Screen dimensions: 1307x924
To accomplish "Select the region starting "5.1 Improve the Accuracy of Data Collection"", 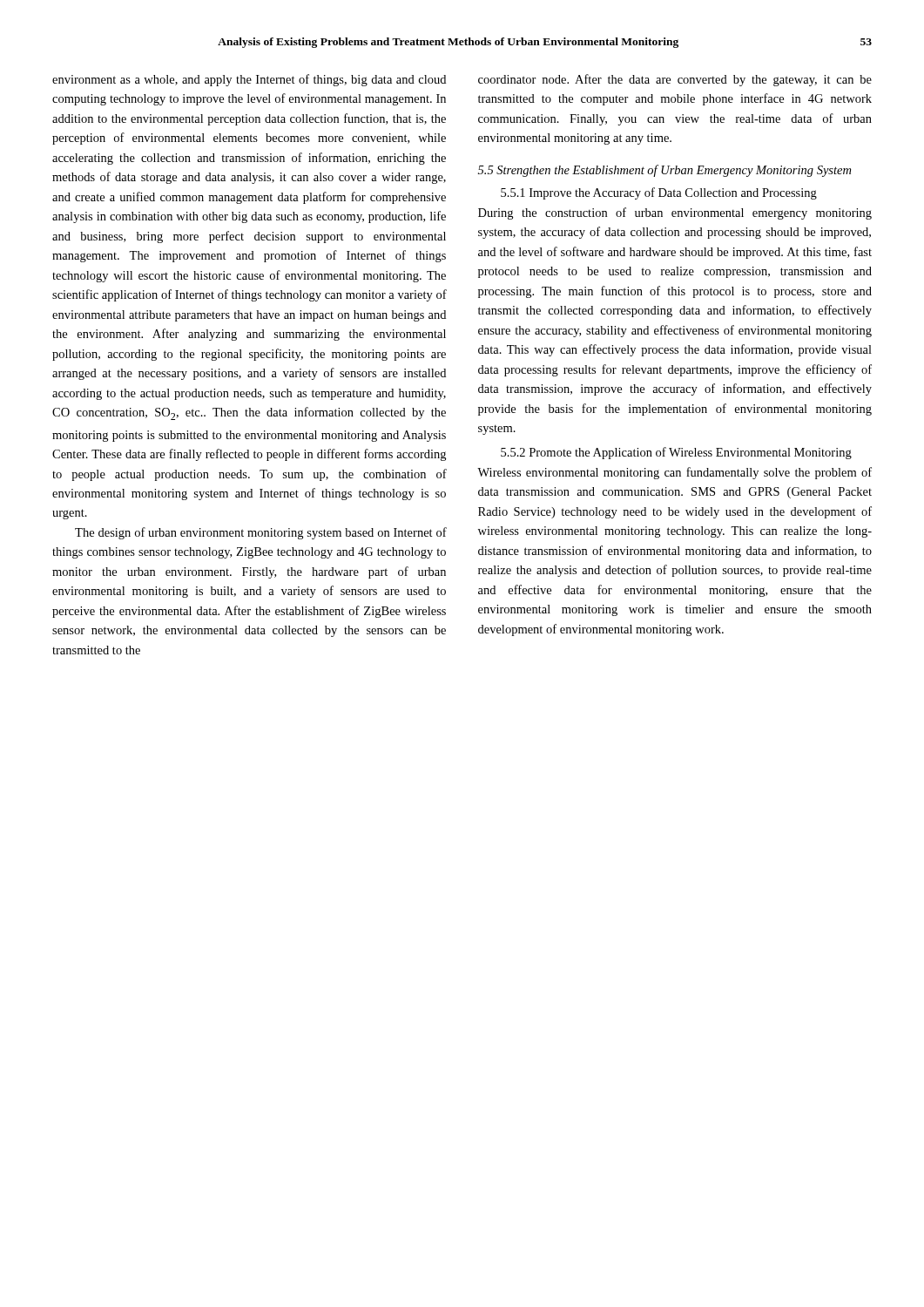I will pyautogui.click(x=675, y=311).
